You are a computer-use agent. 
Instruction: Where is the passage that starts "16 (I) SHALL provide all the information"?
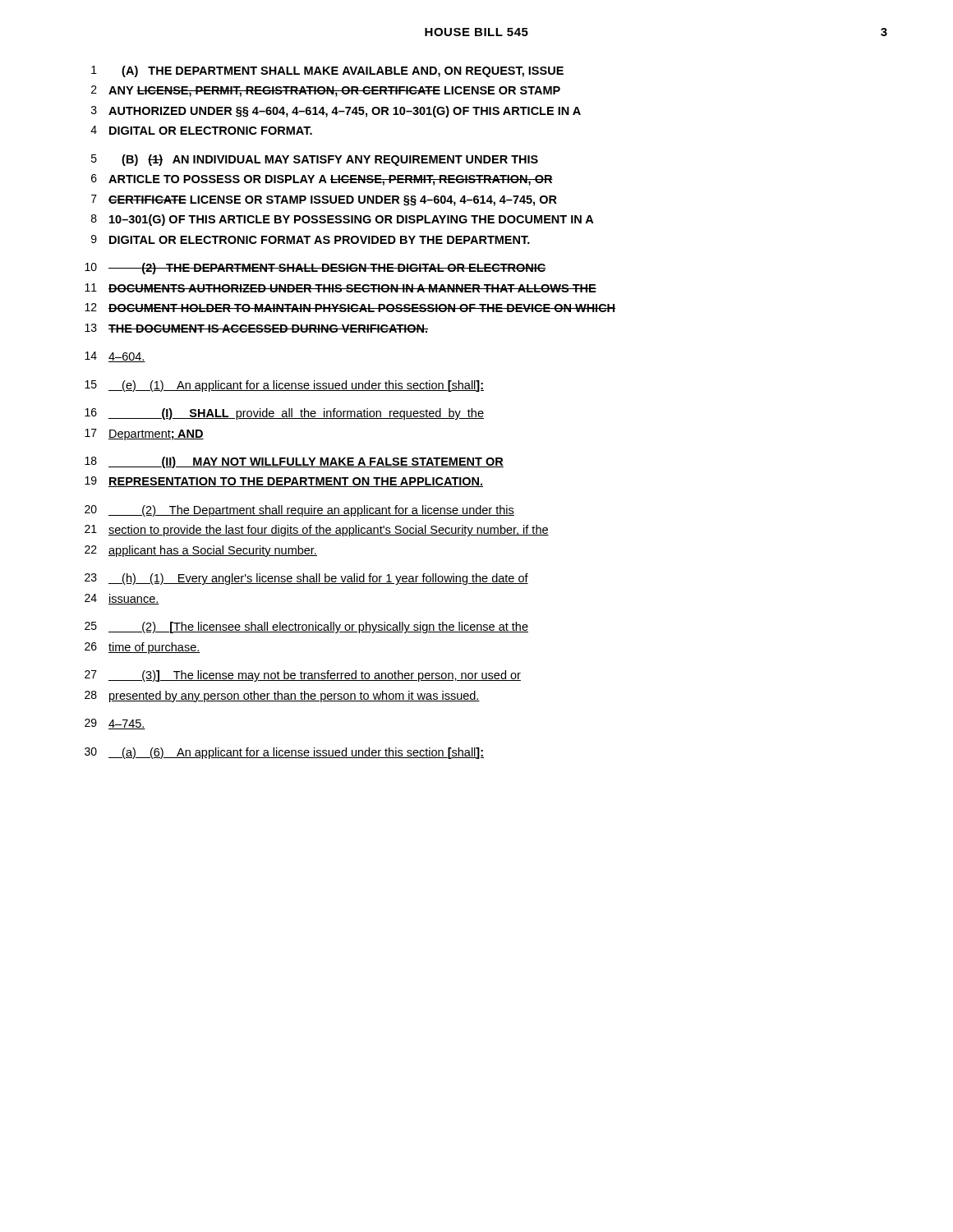click(476, 423)
